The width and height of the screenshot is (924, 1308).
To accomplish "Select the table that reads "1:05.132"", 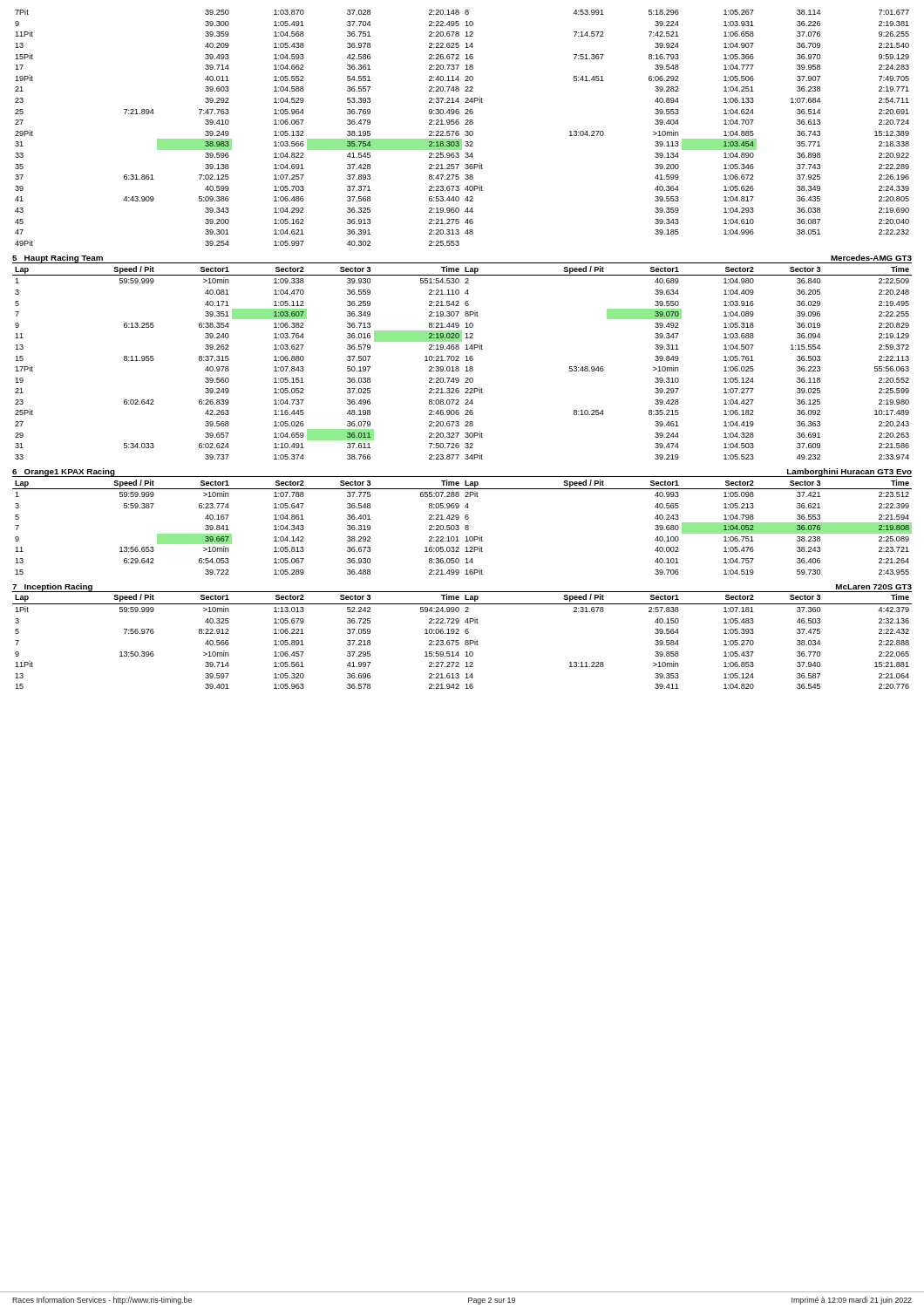I will pos(462,128).
